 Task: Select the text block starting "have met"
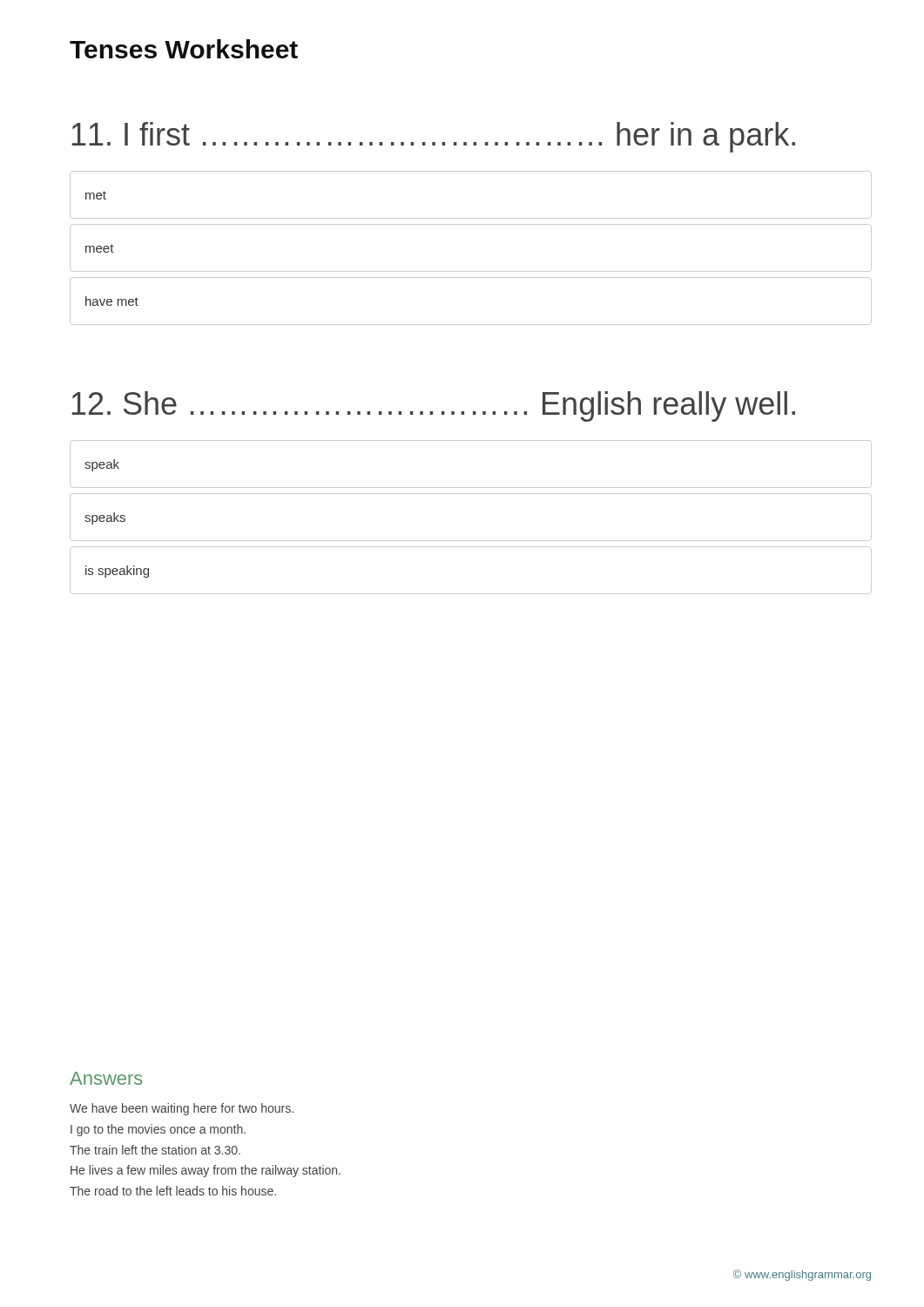coord(111,301)
